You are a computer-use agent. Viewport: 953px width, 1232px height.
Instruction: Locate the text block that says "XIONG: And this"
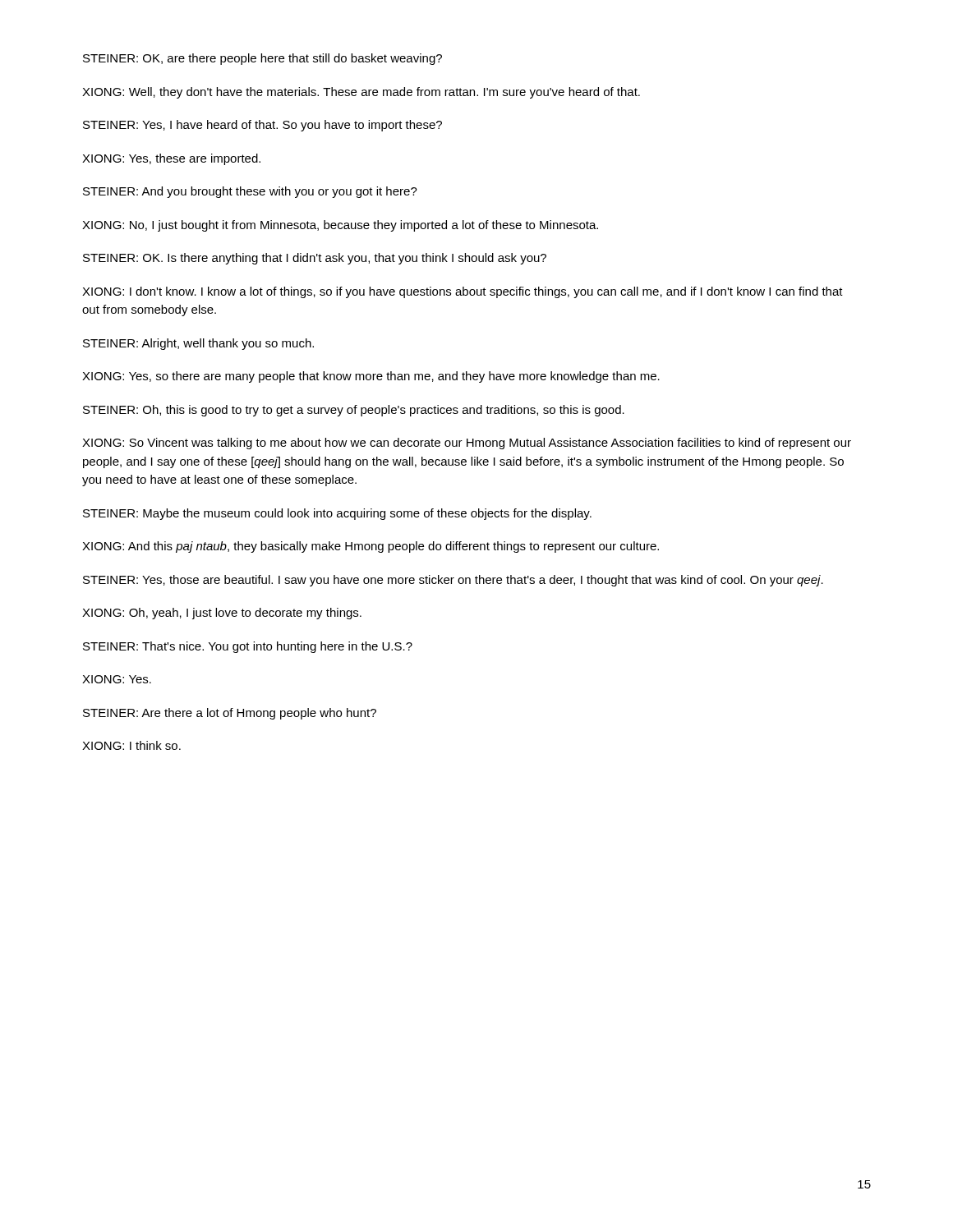pyautogui.click(x=371, y=546)
